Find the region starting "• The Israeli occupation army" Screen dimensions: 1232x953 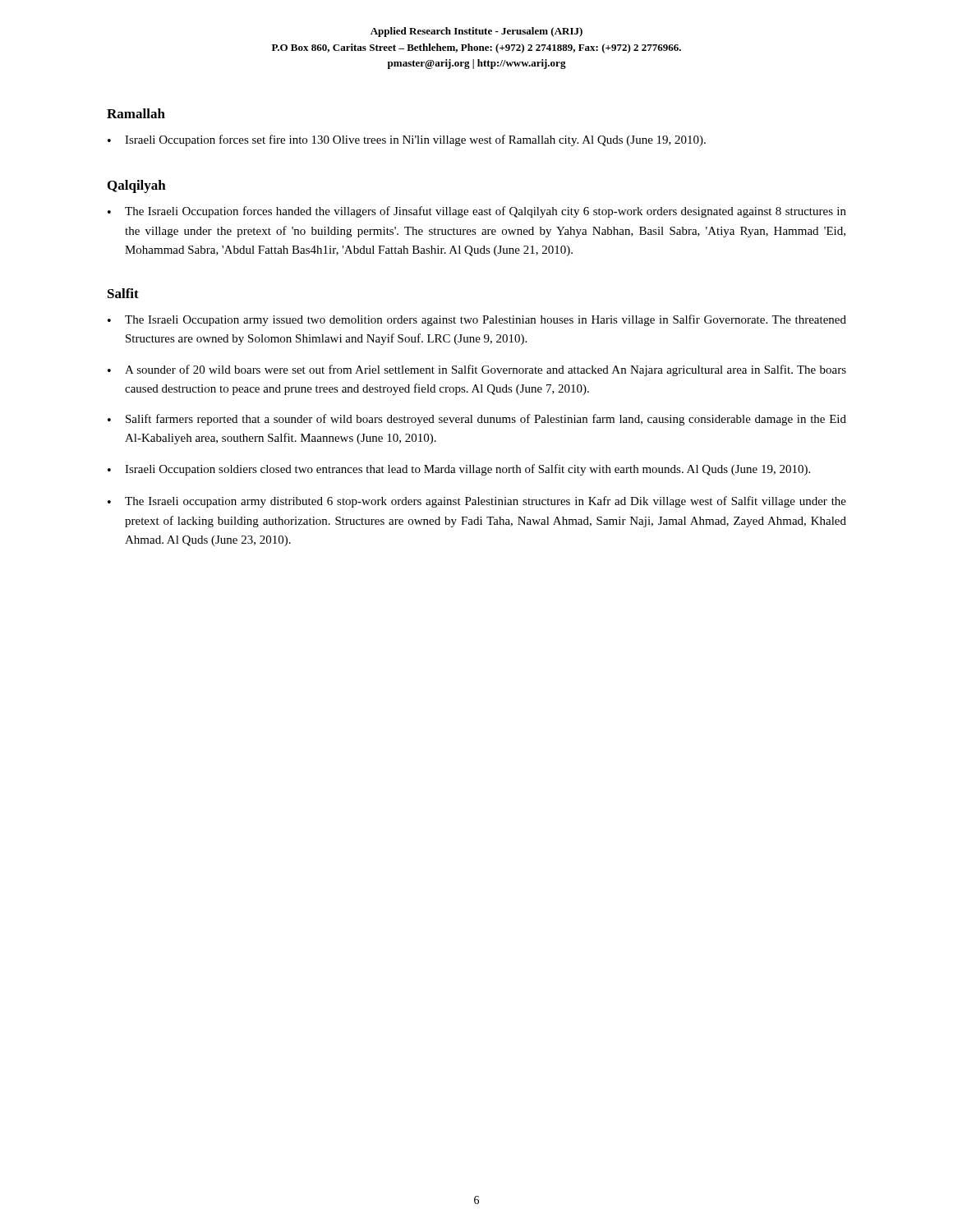point(476,521)
